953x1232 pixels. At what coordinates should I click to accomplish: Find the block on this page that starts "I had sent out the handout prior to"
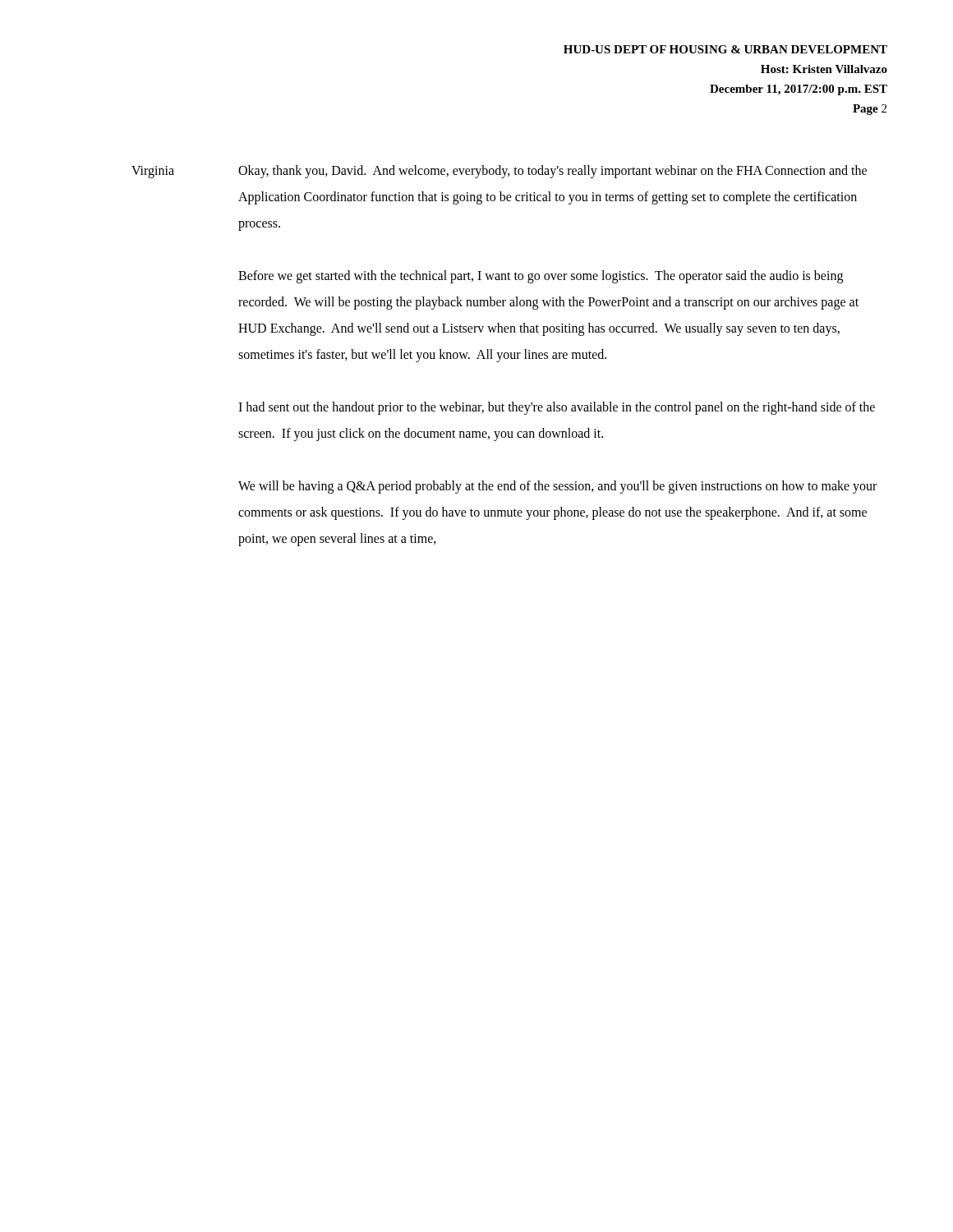[x=557, y=420]
